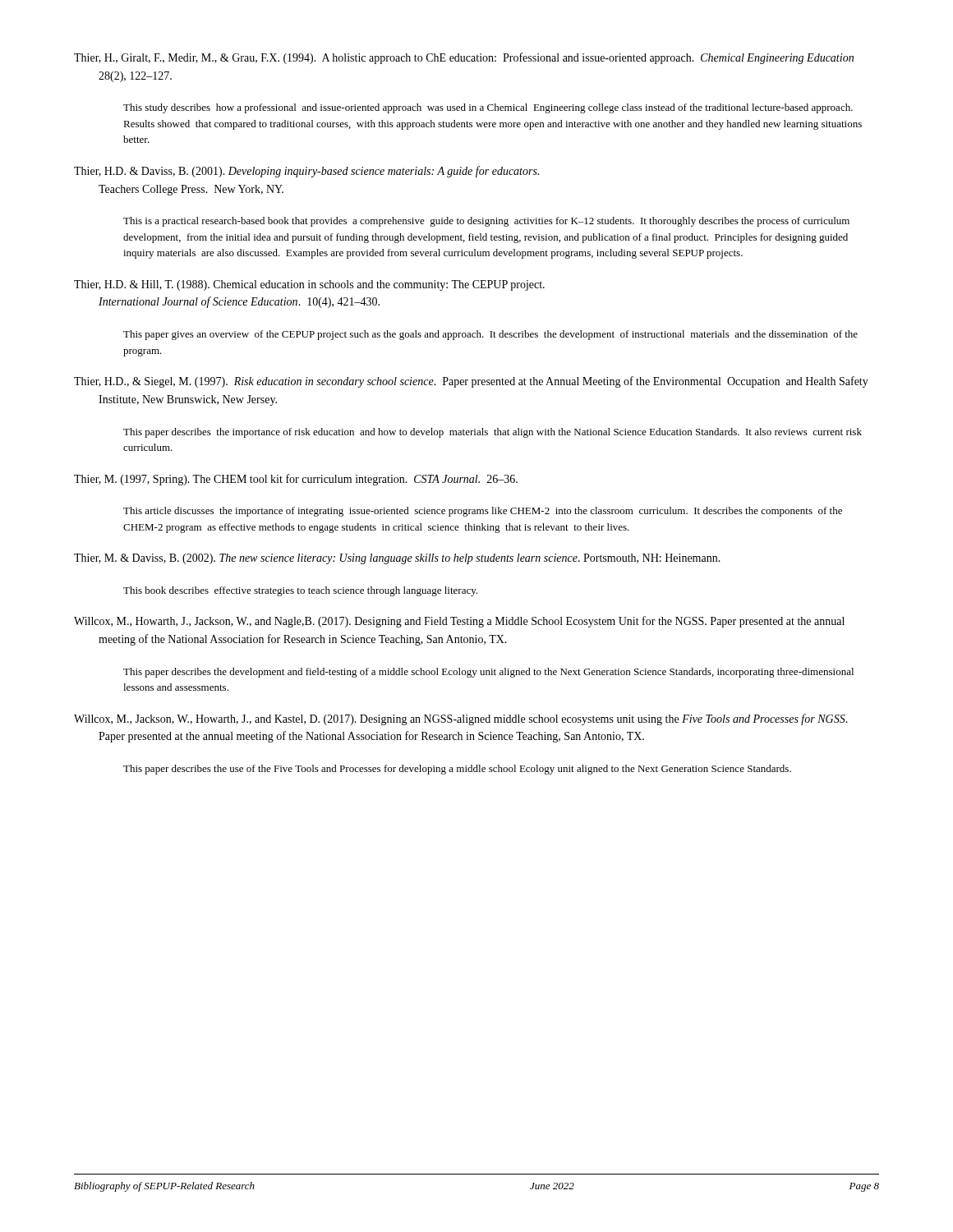The width and height of the screenshot is (953, 1232).
Task: Navigate to the text block starting "This paper describes the use of the"
Action: tap(501, 769)
